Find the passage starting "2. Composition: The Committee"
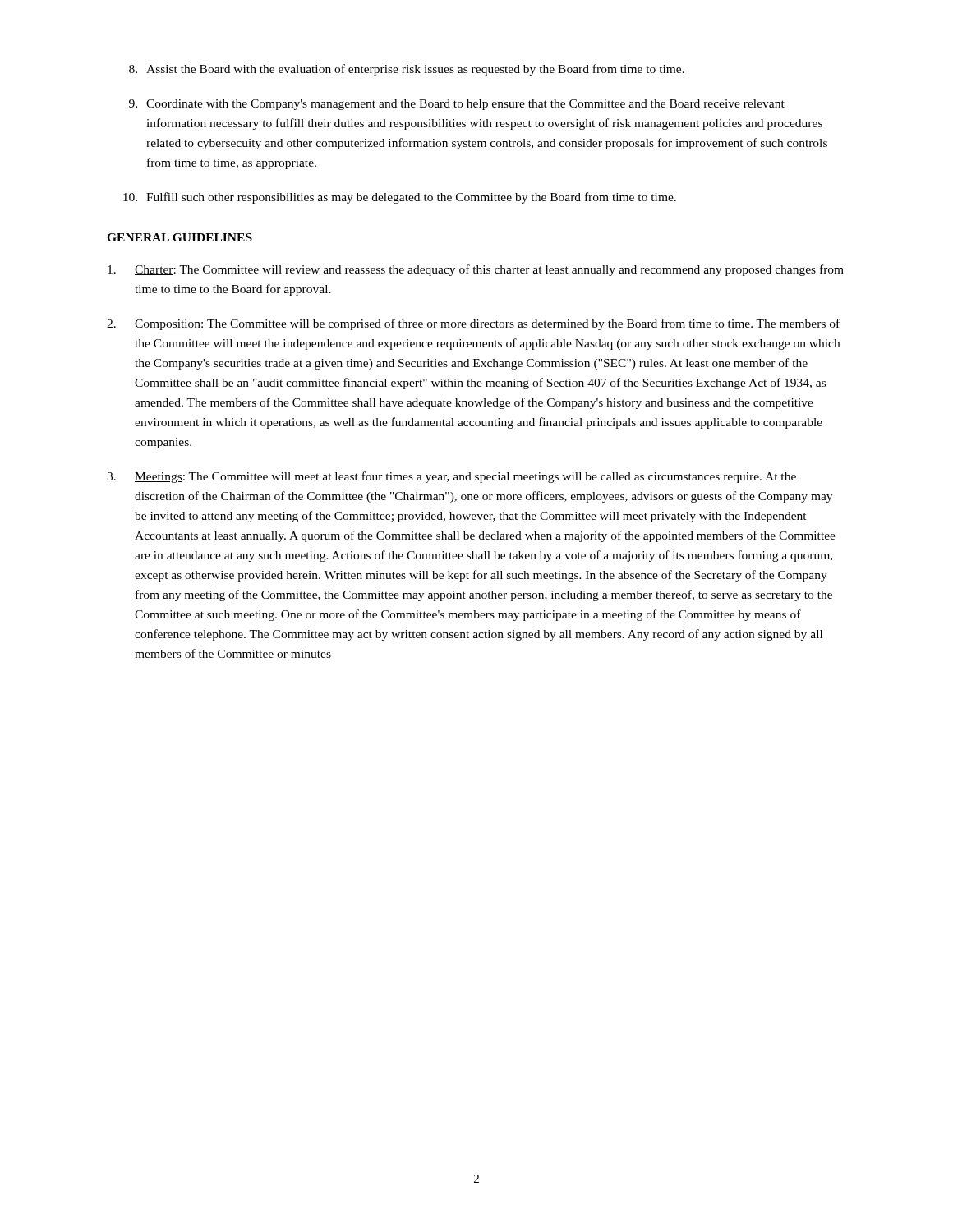The height and width of the screenshot is (1232, 953). (x=476, y=383)
